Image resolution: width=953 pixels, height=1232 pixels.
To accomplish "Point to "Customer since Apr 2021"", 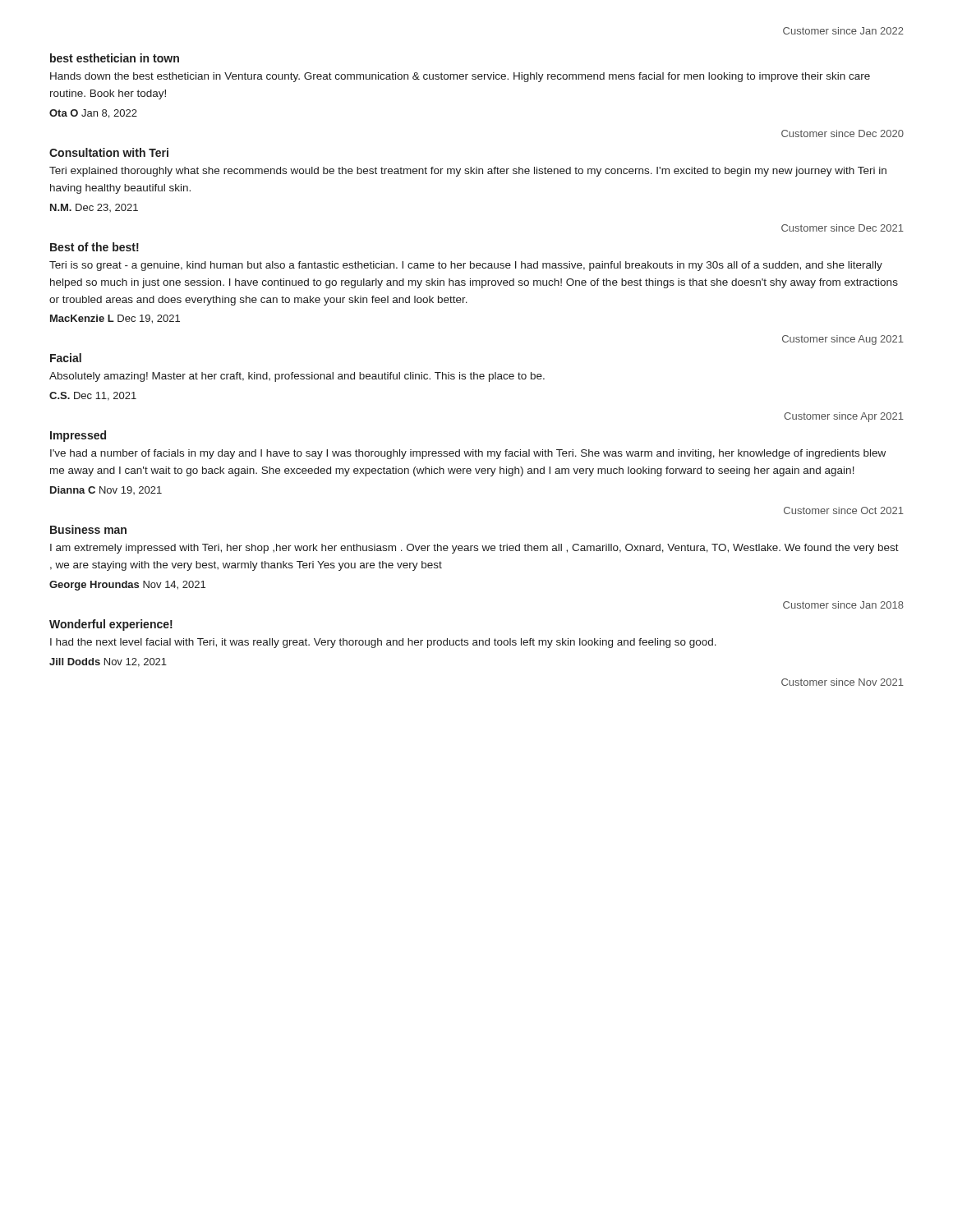I will (844, 416).
